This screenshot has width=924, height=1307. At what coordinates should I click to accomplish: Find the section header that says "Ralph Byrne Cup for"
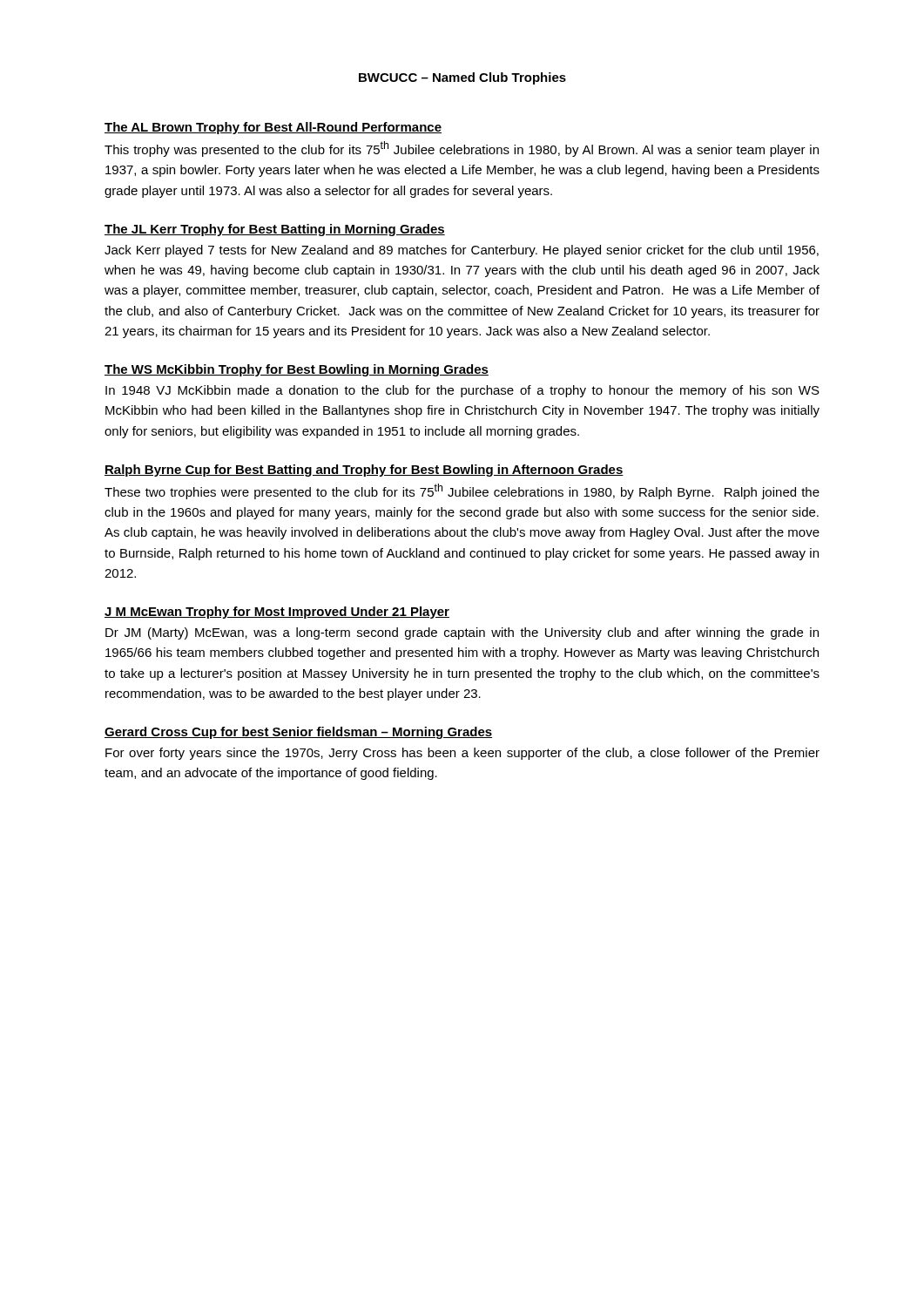click(364, 469)
